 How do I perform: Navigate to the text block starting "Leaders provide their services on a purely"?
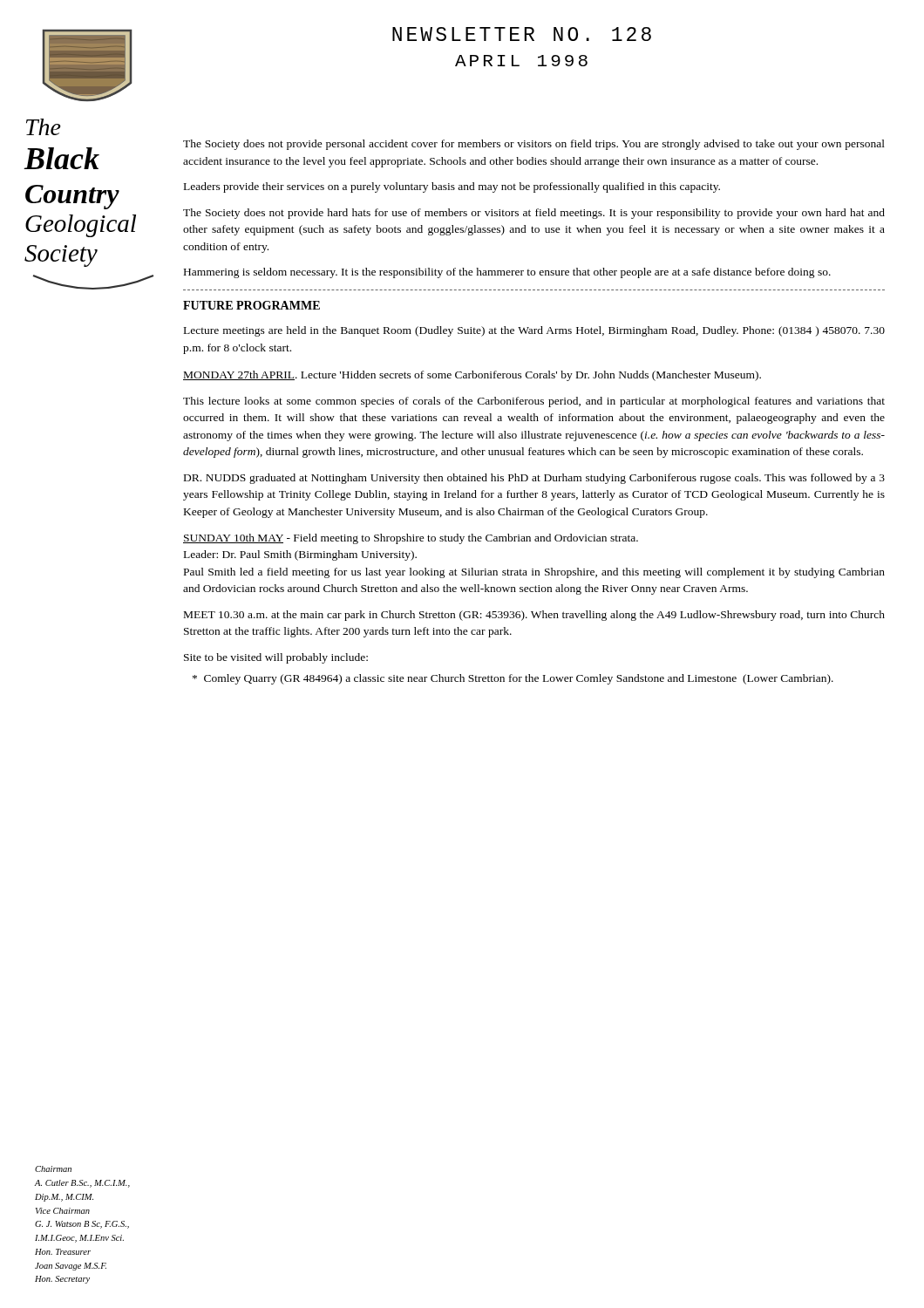[452, 186]
